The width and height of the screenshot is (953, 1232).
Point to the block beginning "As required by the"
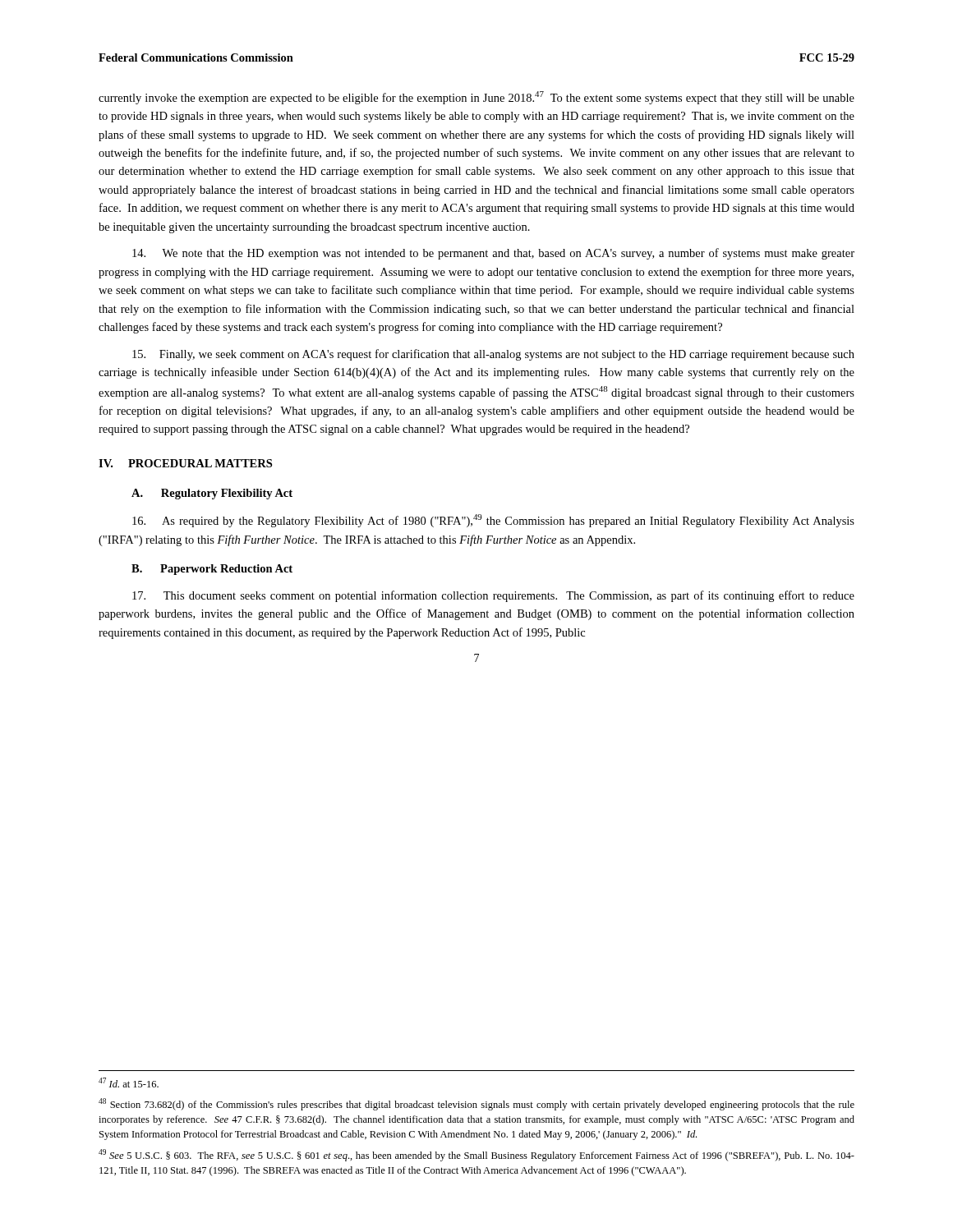tap(476, 530)
